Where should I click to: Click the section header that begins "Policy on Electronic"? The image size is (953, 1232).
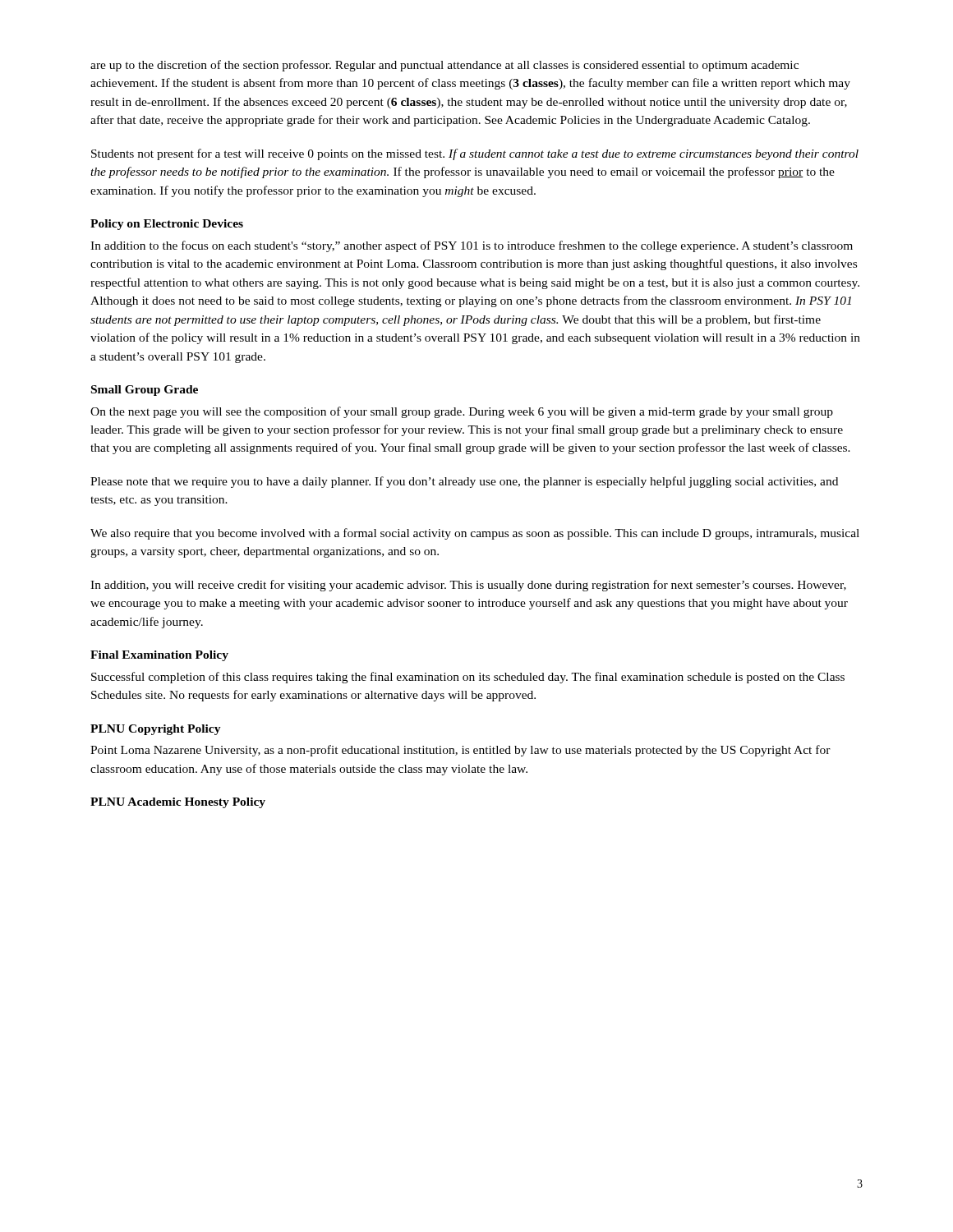(x=167, y=223)
